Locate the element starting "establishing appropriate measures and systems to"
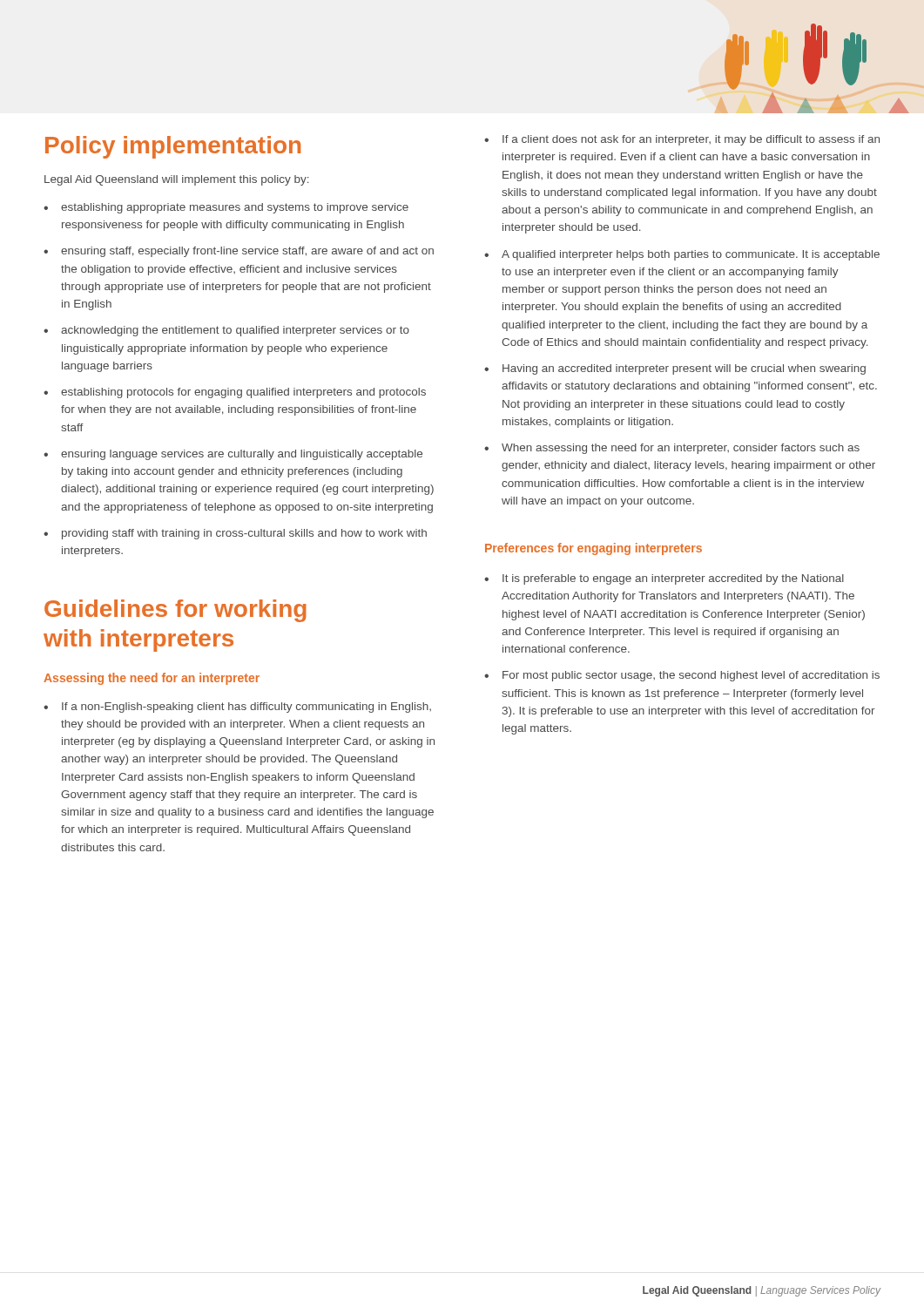The image size is (924, 1307). 235,216
